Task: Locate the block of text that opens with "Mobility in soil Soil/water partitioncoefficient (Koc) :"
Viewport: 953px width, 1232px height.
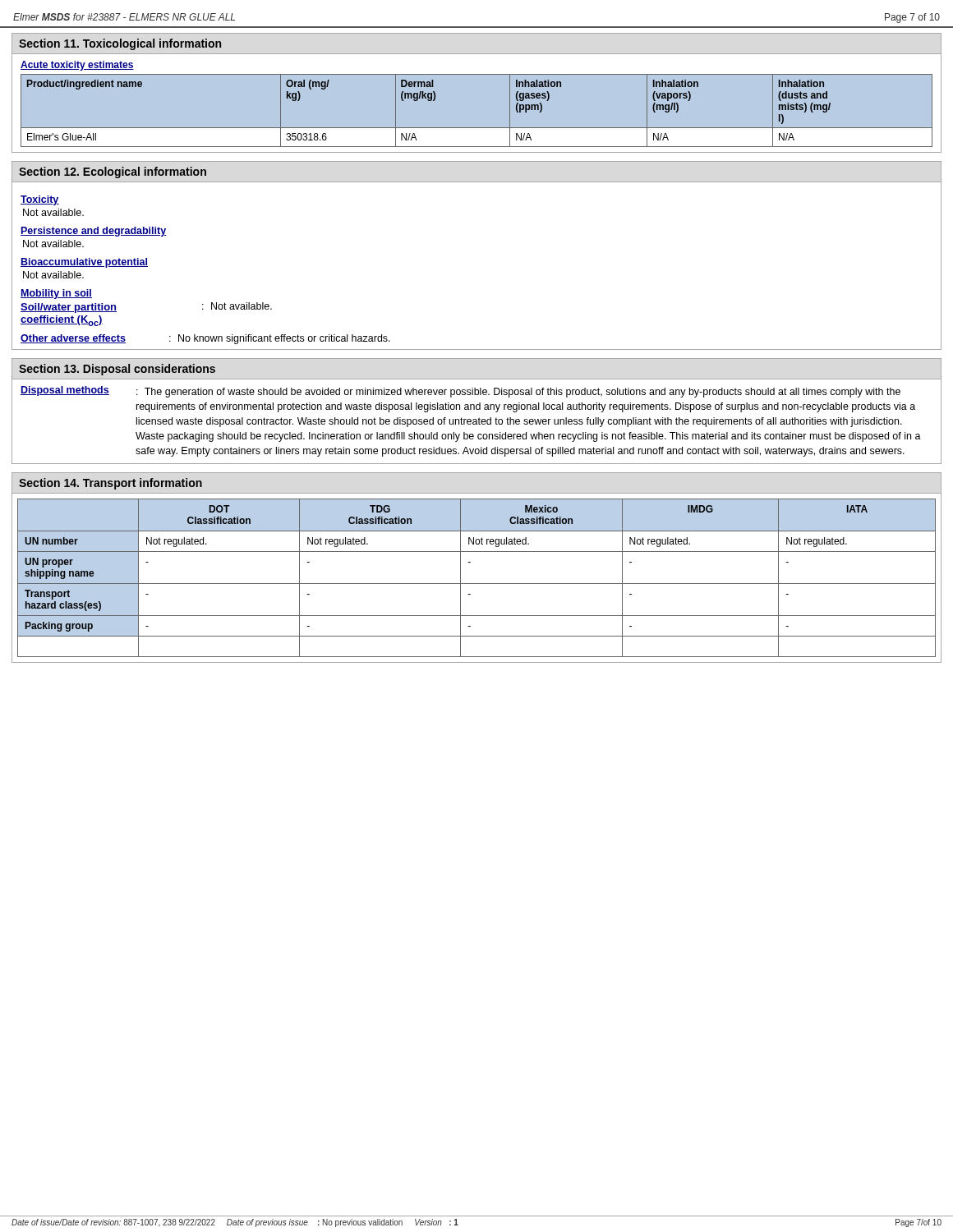Action: [56, 294]
